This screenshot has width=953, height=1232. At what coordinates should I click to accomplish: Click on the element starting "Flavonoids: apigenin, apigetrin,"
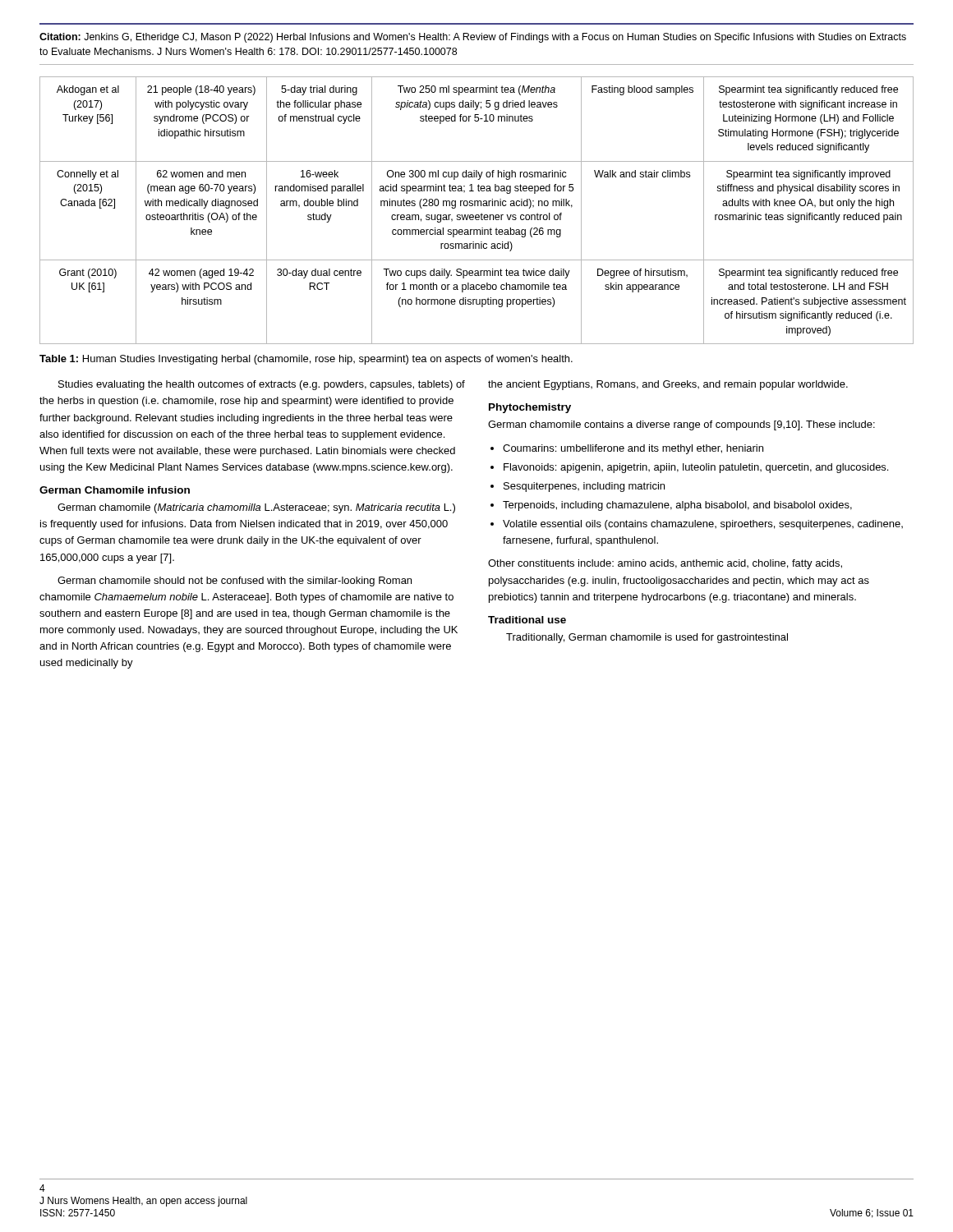click(x=696, y=467)
